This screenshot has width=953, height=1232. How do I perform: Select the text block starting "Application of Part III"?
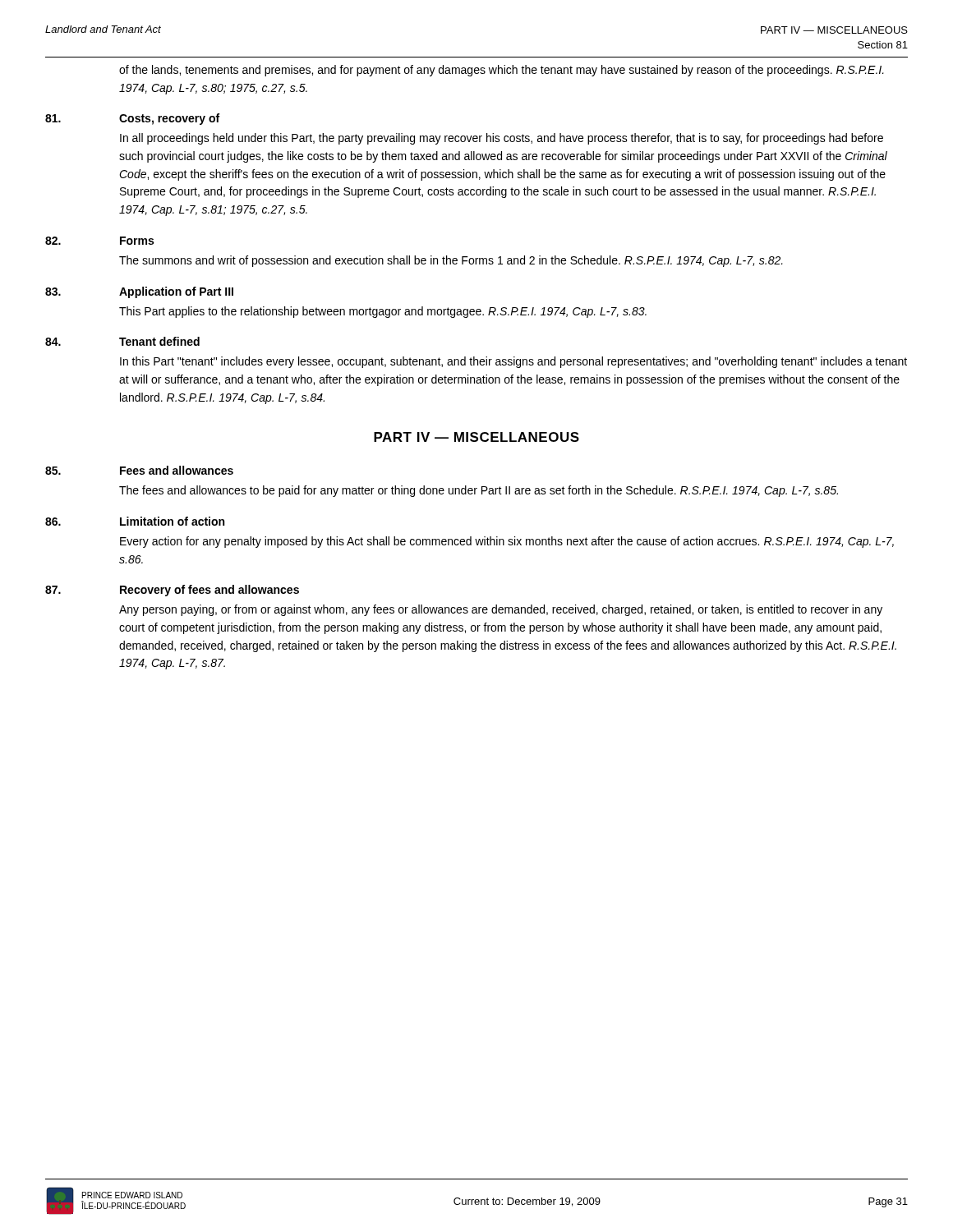coord(177,291)
